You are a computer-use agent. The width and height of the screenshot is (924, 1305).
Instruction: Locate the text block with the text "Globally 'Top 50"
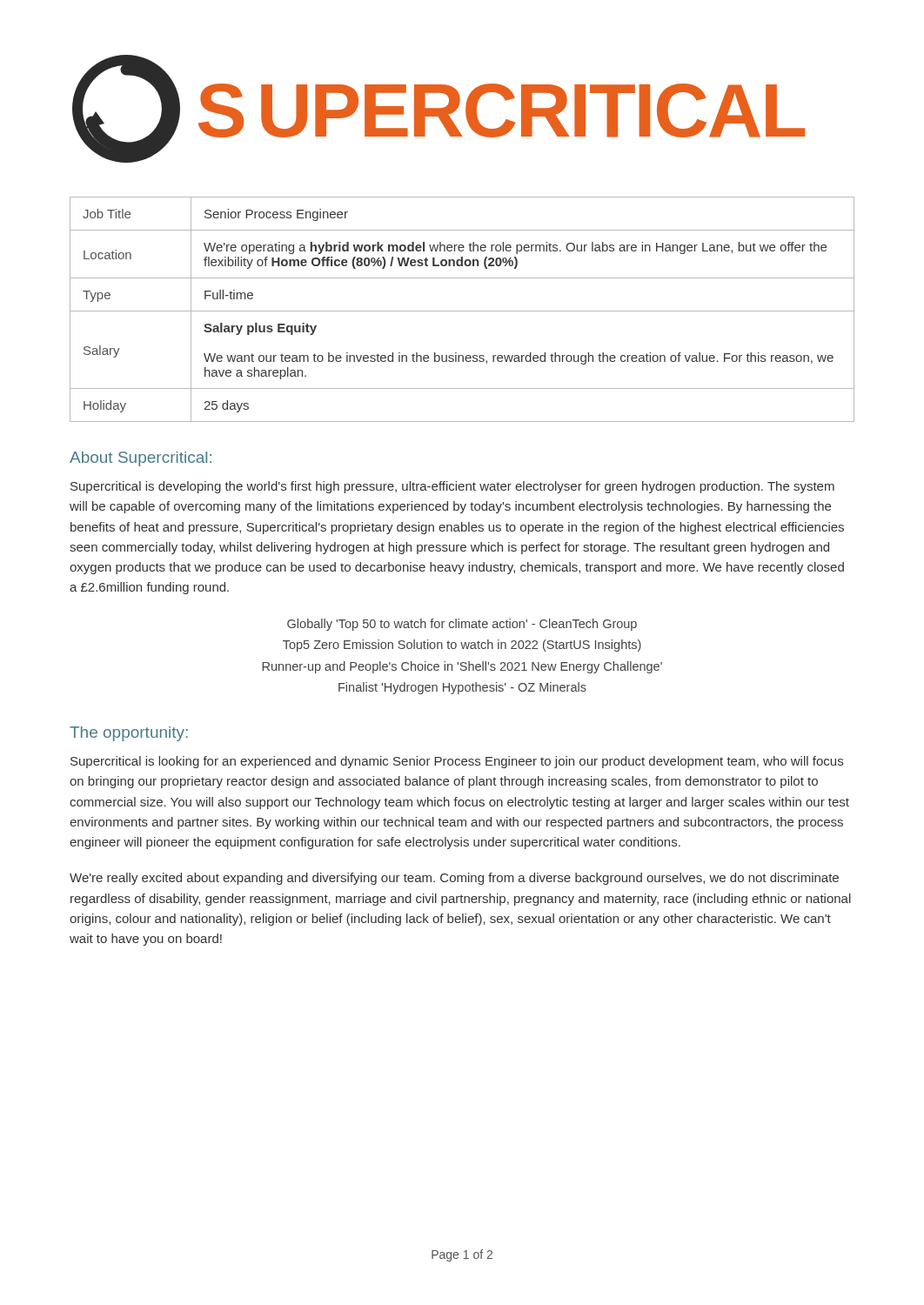[462, 656]
